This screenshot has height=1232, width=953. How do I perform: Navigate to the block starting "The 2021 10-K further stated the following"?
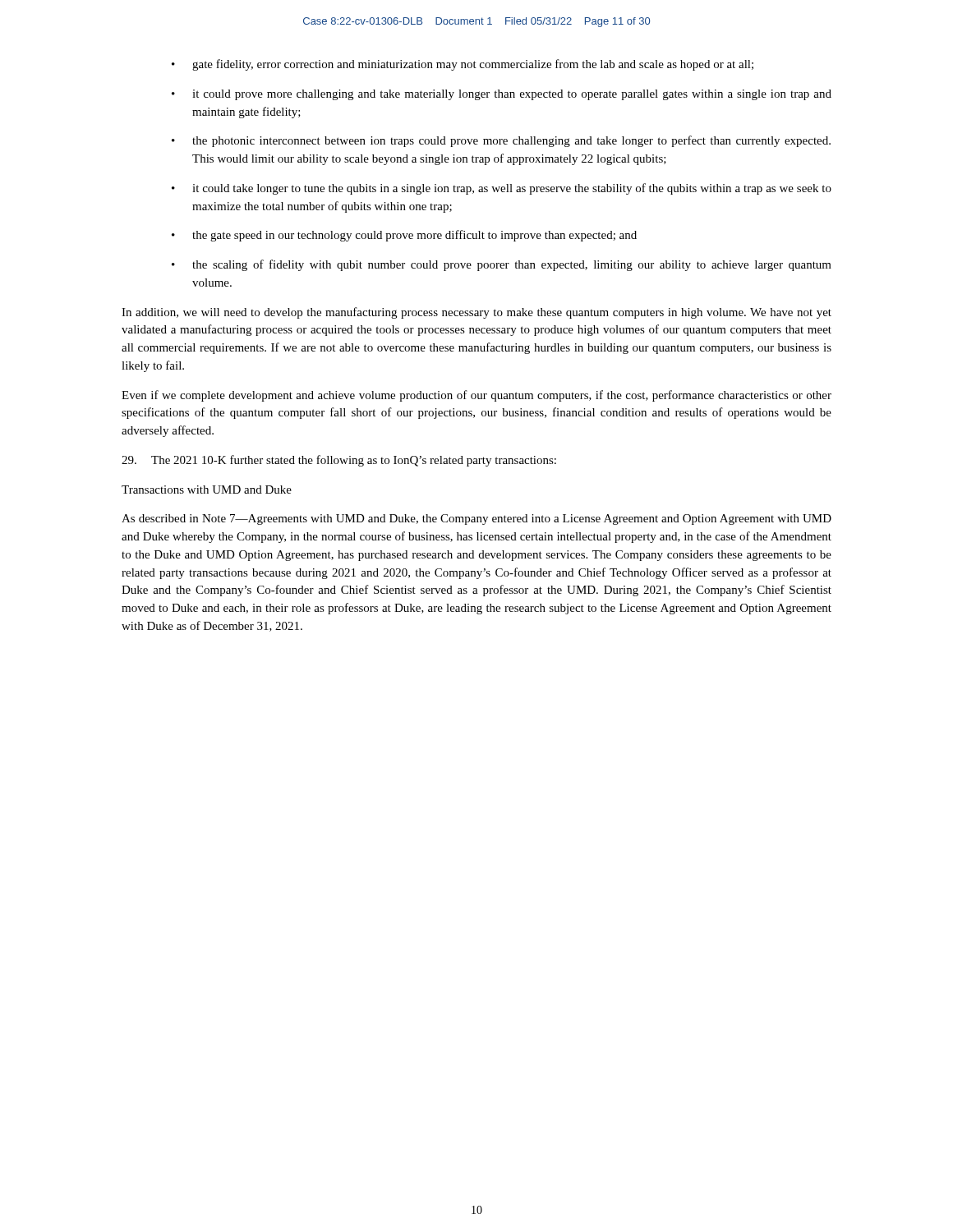[x=339, y=460]
